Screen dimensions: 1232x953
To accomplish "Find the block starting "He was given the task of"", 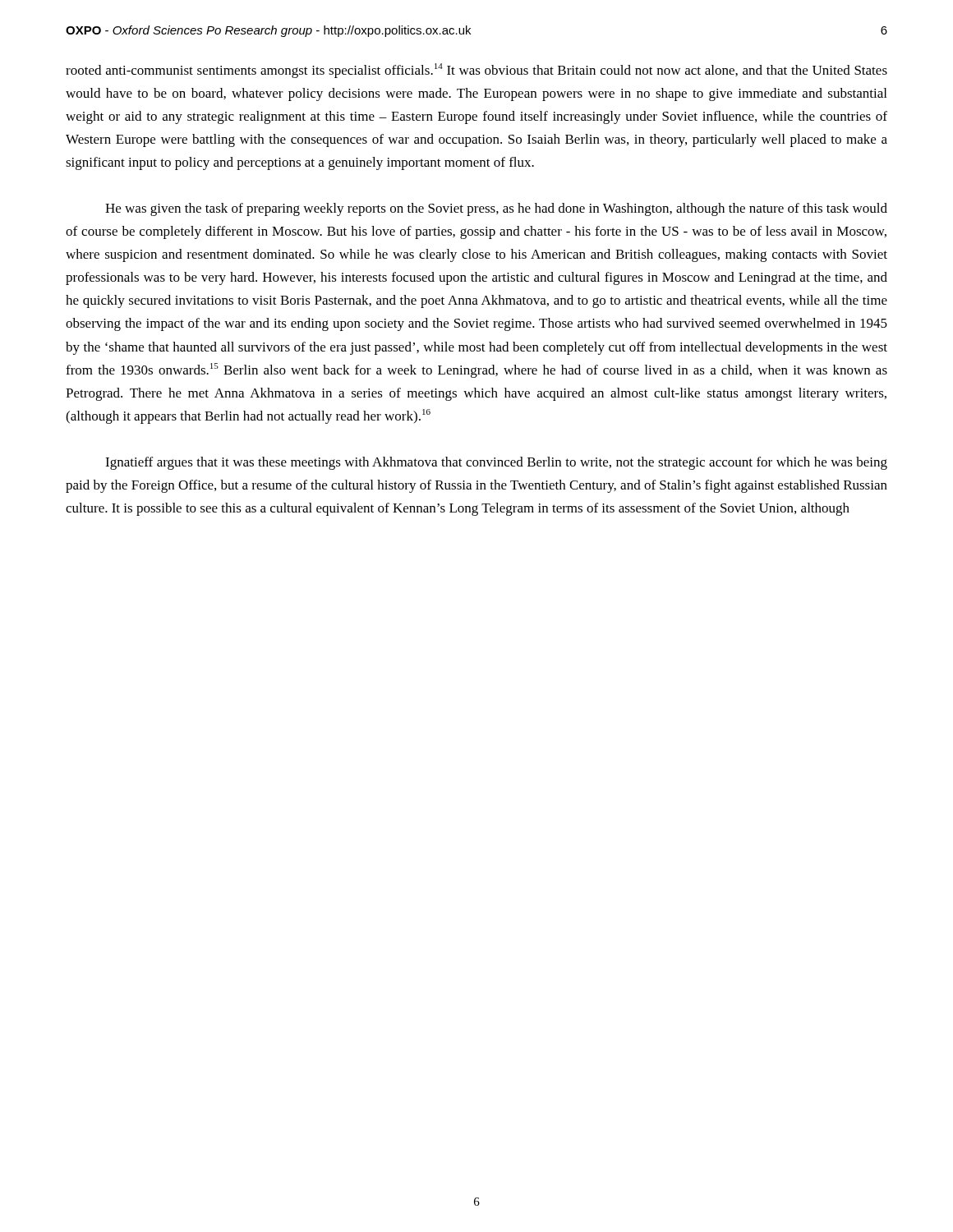I will 476,312.
